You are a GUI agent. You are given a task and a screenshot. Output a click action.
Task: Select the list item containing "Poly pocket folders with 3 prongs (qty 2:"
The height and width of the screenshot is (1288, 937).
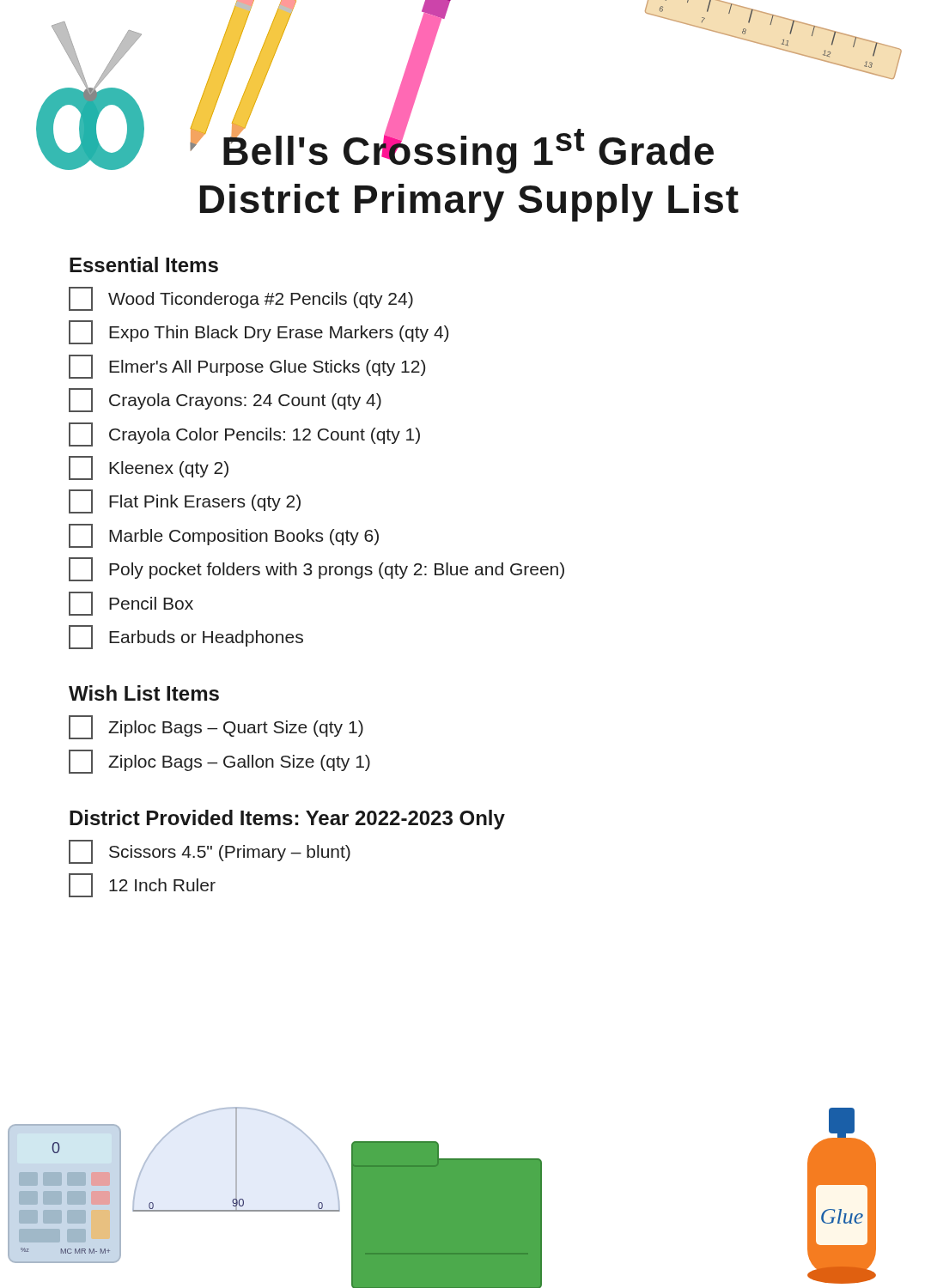coord(317,569)
